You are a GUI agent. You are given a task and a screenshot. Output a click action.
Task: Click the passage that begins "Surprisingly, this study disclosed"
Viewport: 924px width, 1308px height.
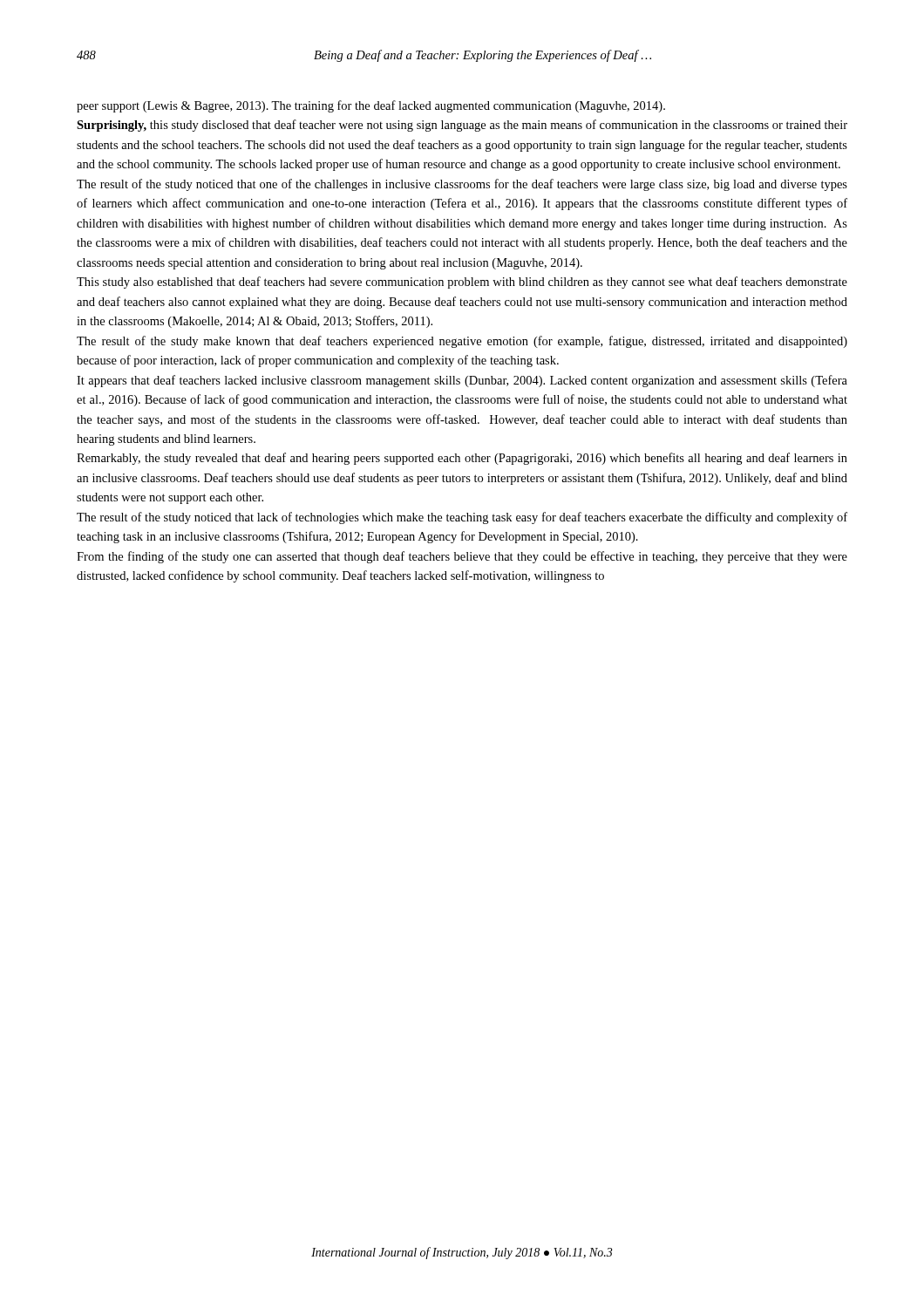[462, 145]
